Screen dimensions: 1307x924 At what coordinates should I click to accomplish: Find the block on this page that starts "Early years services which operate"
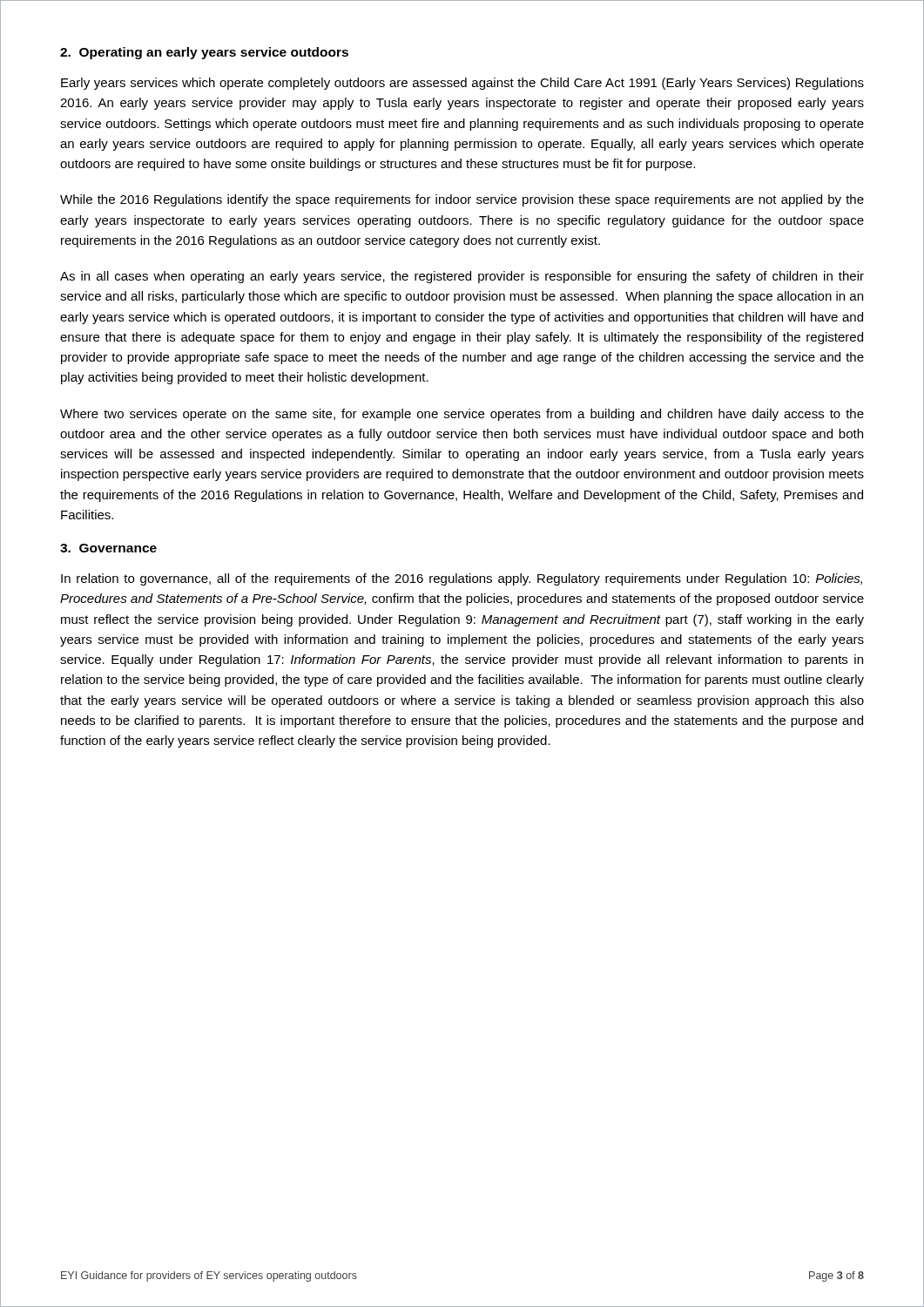click(x=462, y=123)
